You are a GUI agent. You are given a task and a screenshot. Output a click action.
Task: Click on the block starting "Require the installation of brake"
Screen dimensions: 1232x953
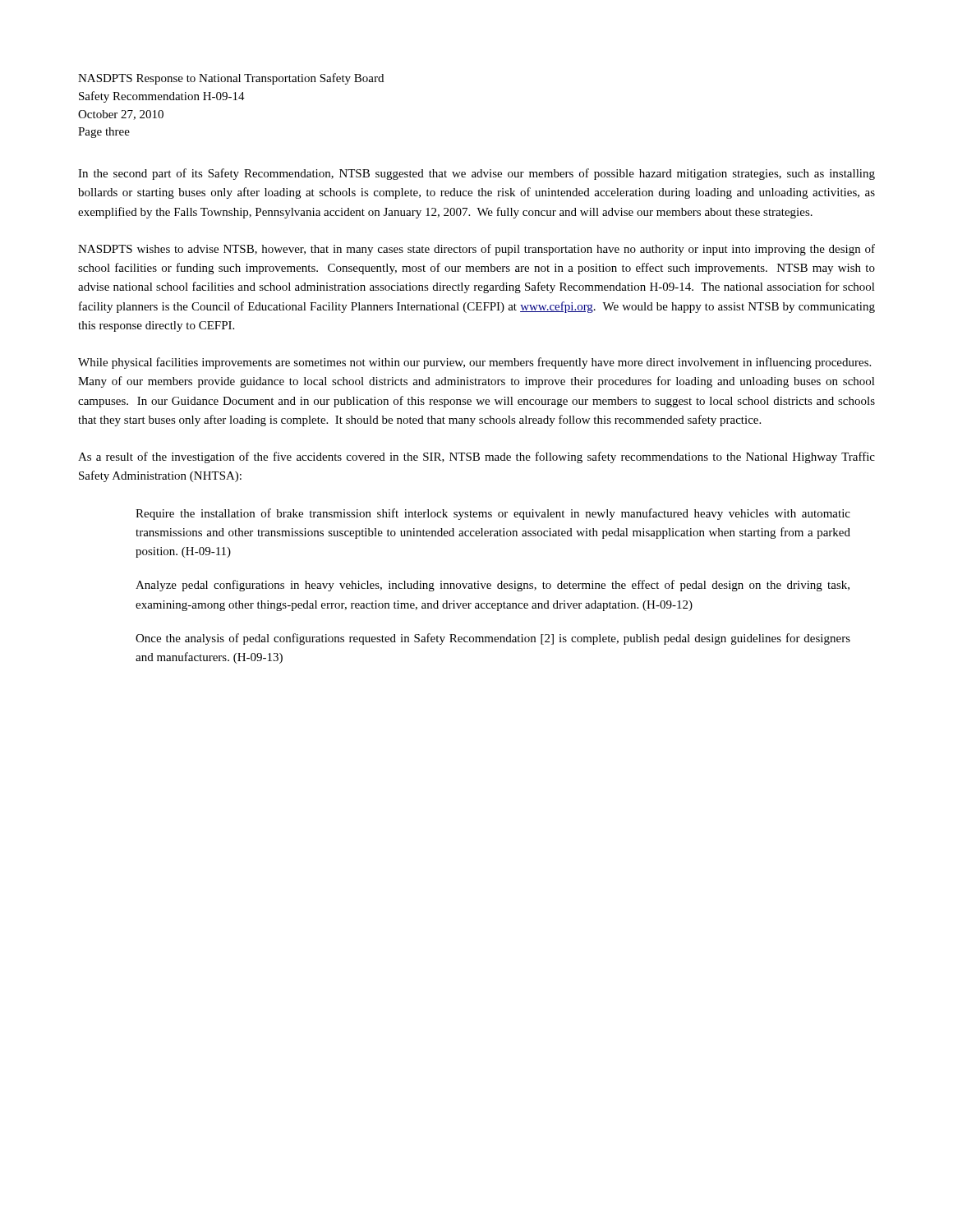point(493,532)
